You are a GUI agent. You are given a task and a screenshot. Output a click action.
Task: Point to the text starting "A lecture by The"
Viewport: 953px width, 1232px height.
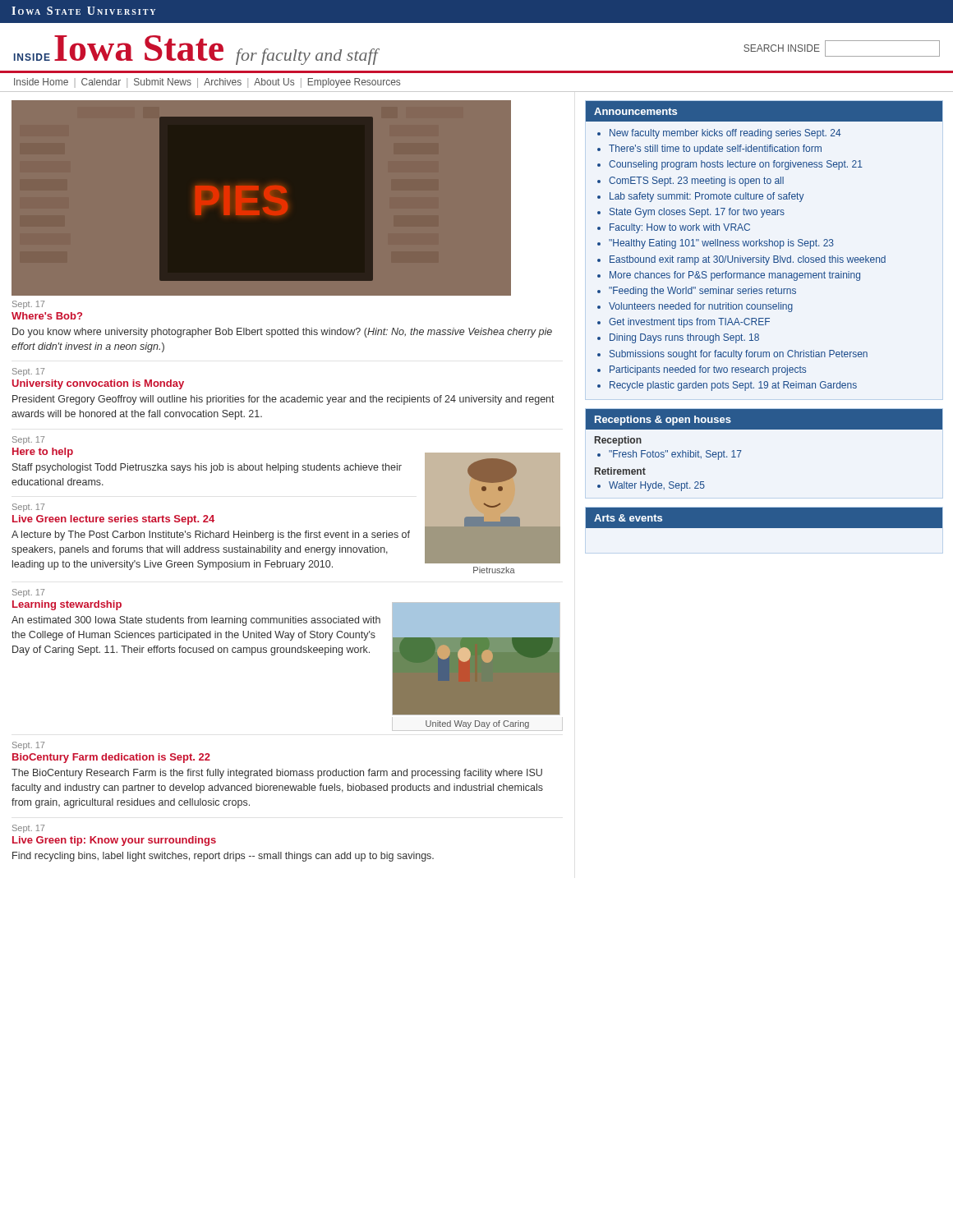click(211, 549)
